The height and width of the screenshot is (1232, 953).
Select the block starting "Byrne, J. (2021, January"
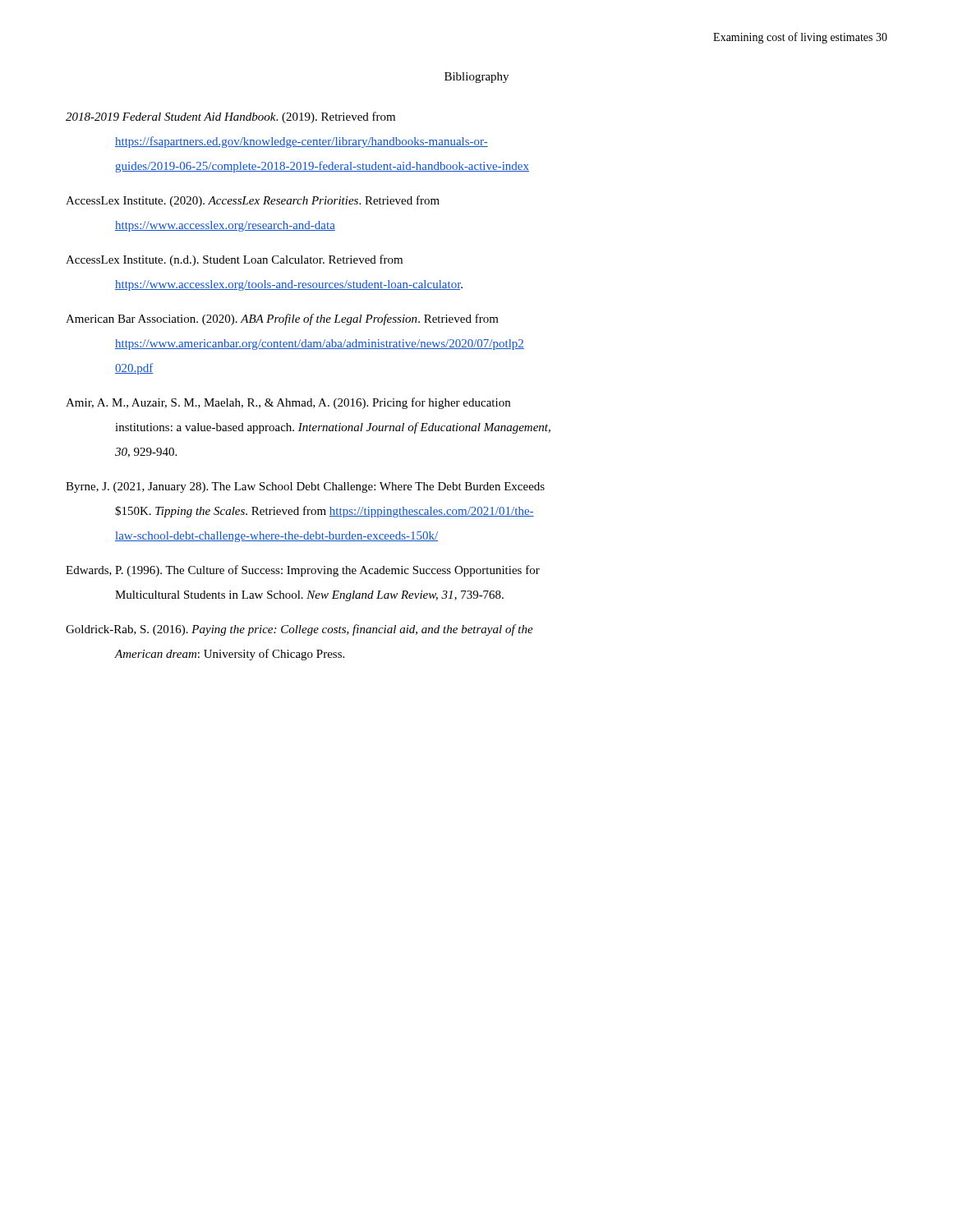coord(476,511)
